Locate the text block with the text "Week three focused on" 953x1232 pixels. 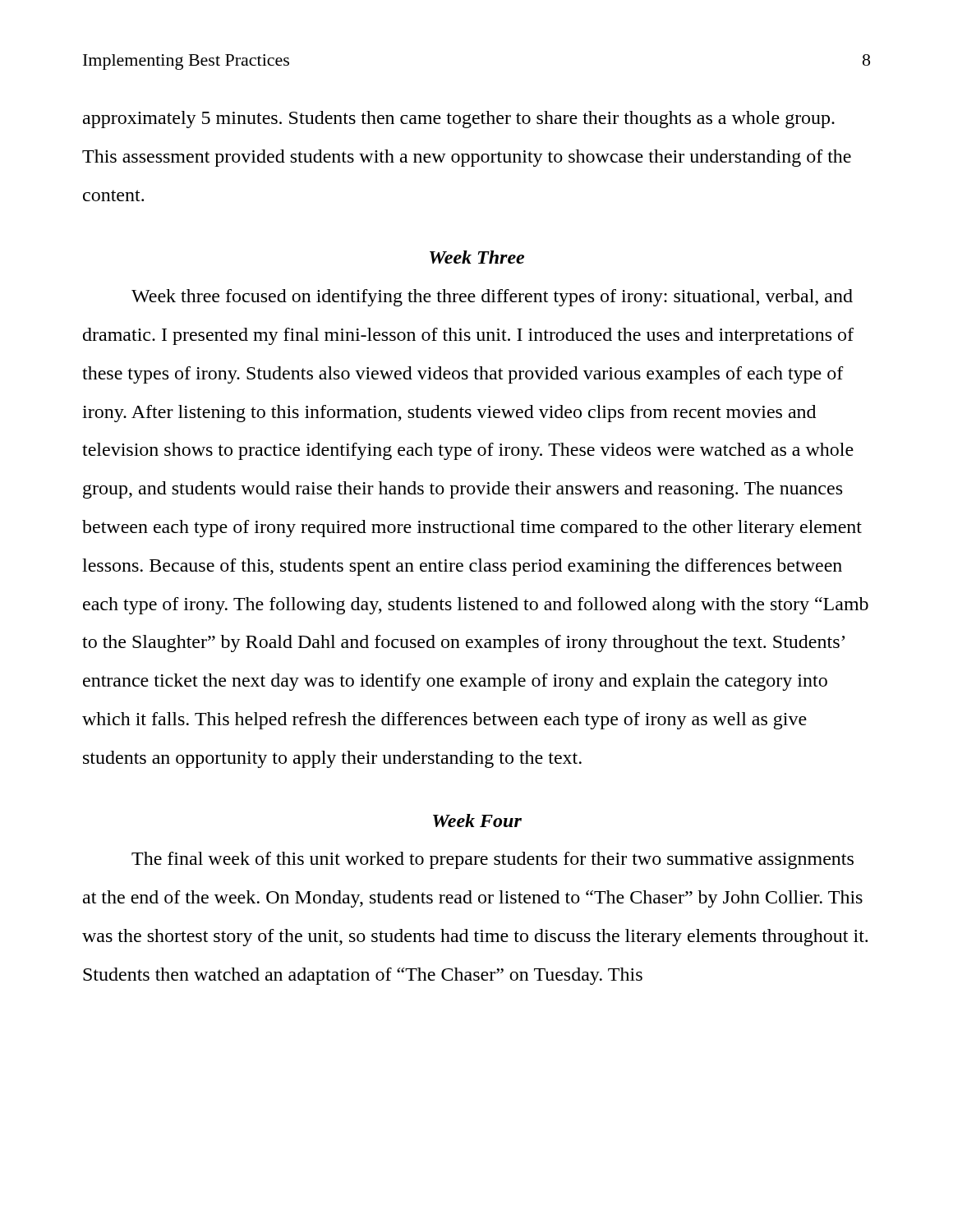tap(475, 526)
